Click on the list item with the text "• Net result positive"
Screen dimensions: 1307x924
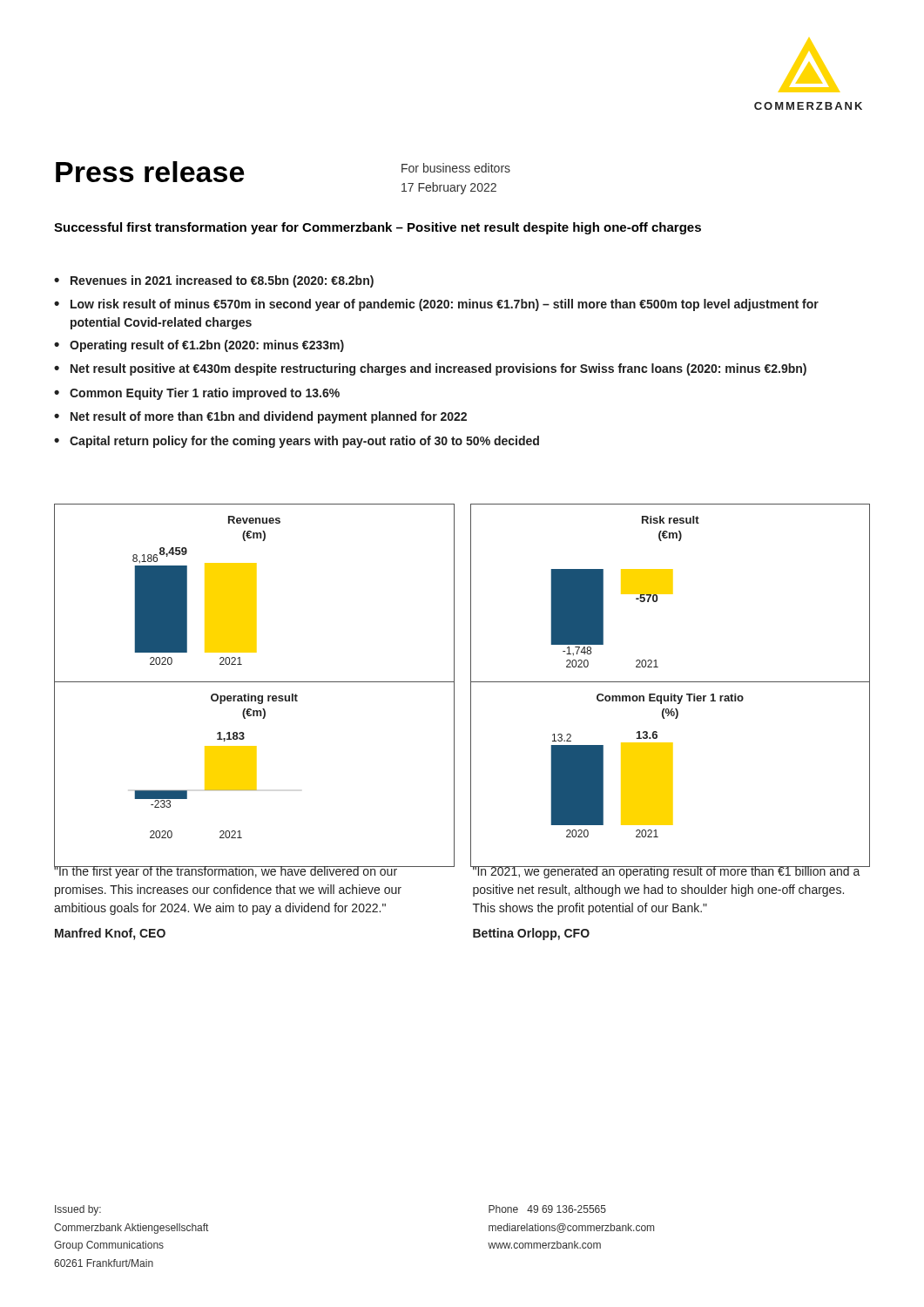tap(430, 369)
